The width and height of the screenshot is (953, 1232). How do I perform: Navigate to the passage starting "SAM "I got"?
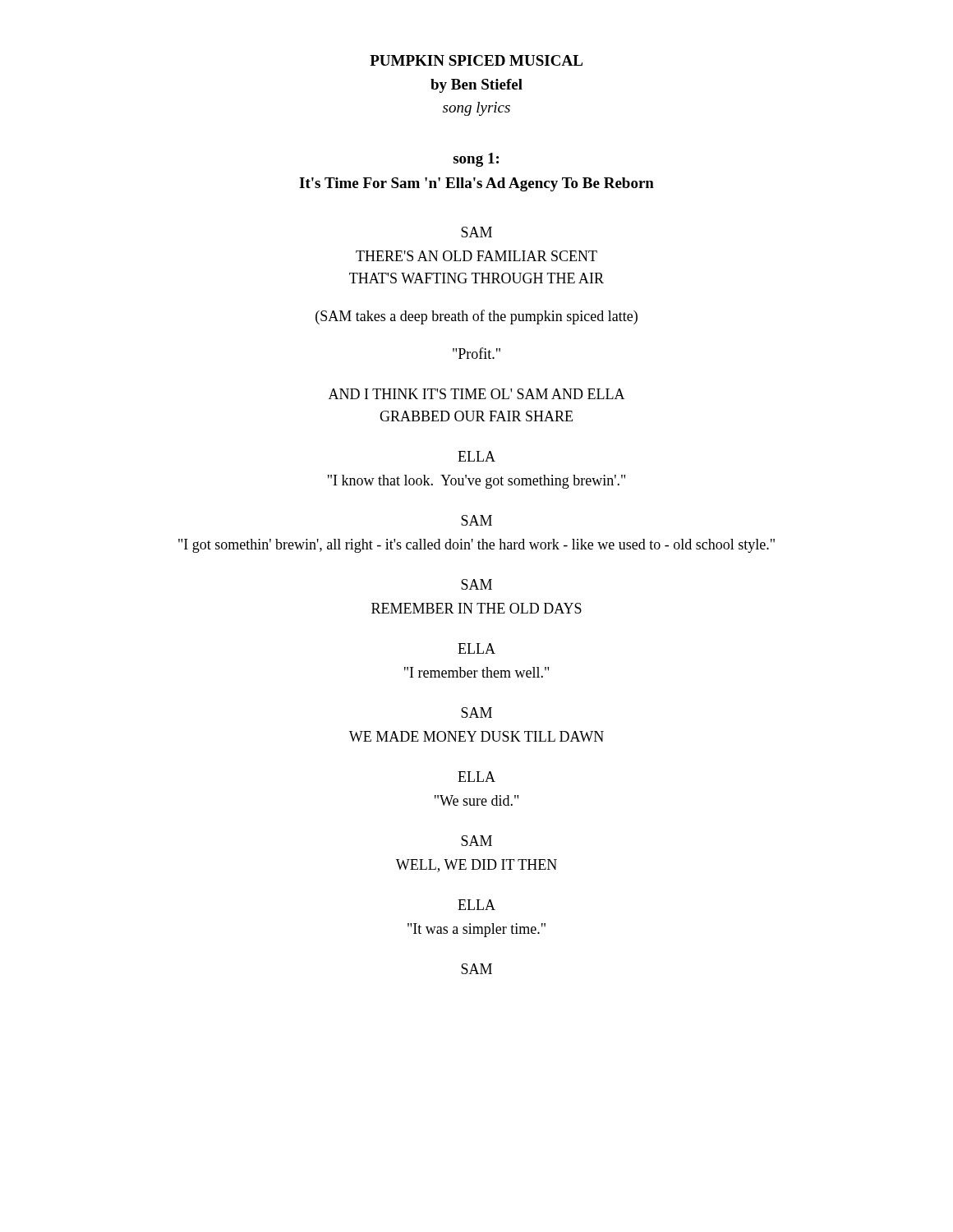point(476,533)
